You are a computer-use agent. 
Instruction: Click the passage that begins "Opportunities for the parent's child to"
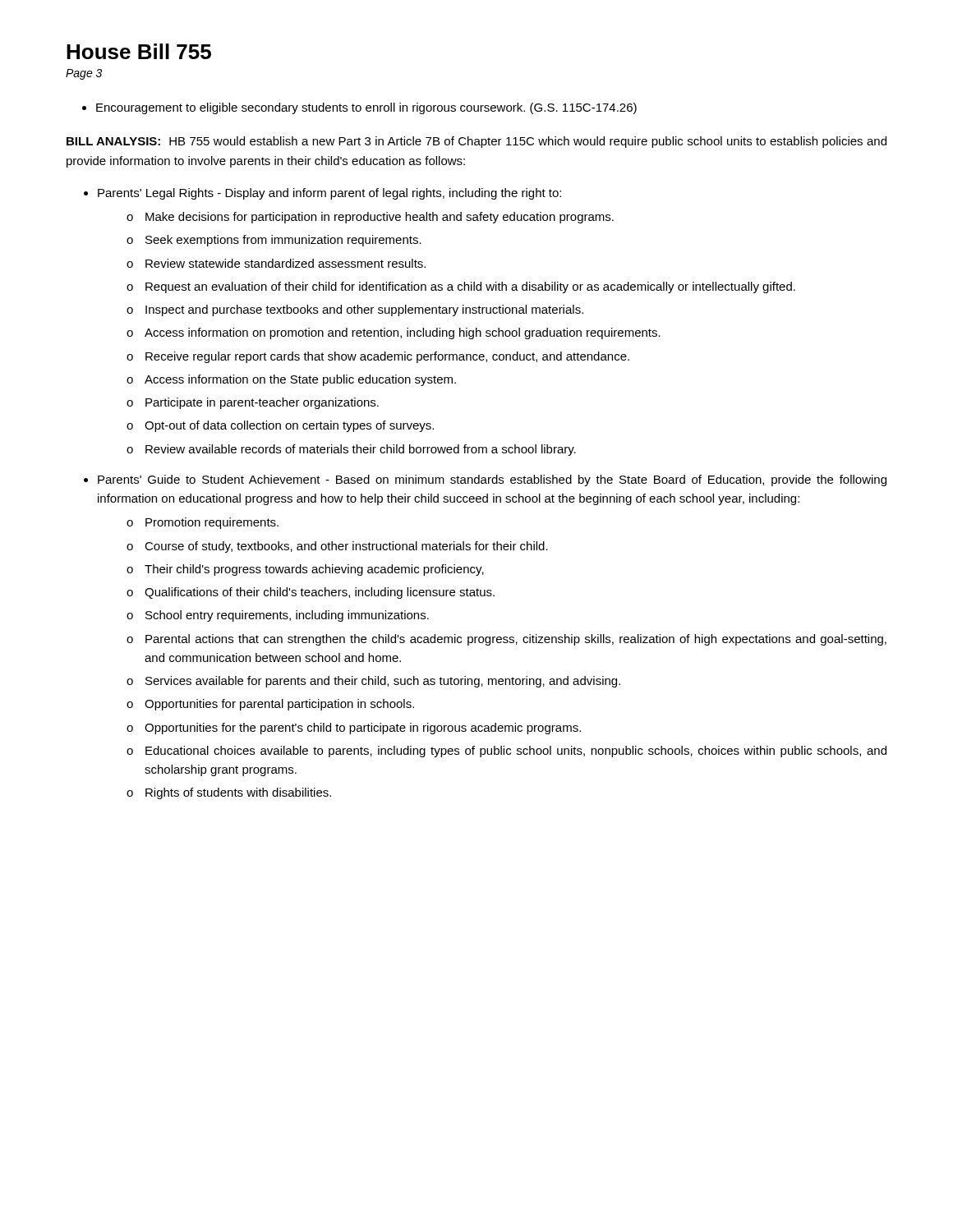pyautogui.click(x=363, y=727)
